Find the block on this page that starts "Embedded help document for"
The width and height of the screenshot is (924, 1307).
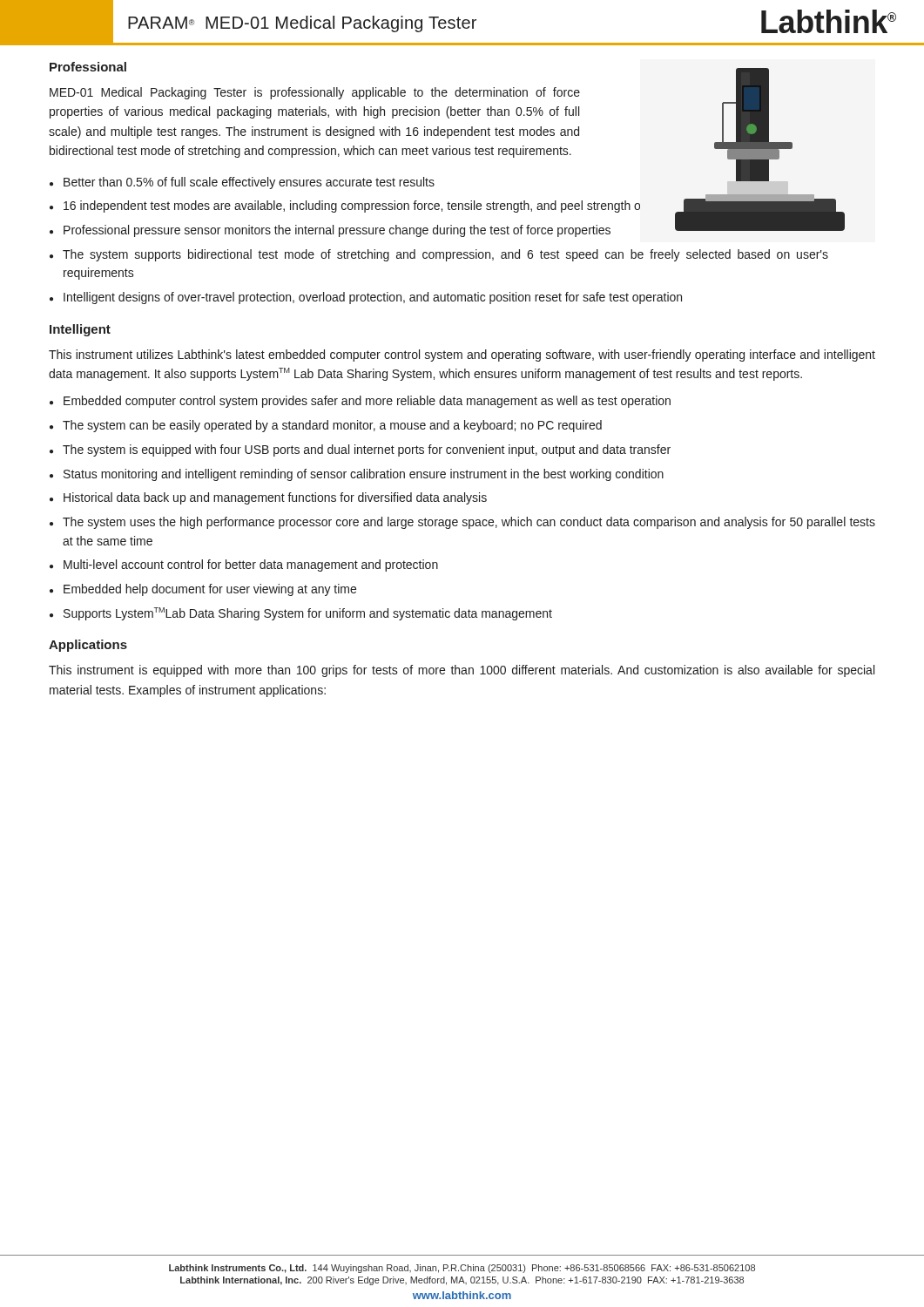[x=210, y=589]
